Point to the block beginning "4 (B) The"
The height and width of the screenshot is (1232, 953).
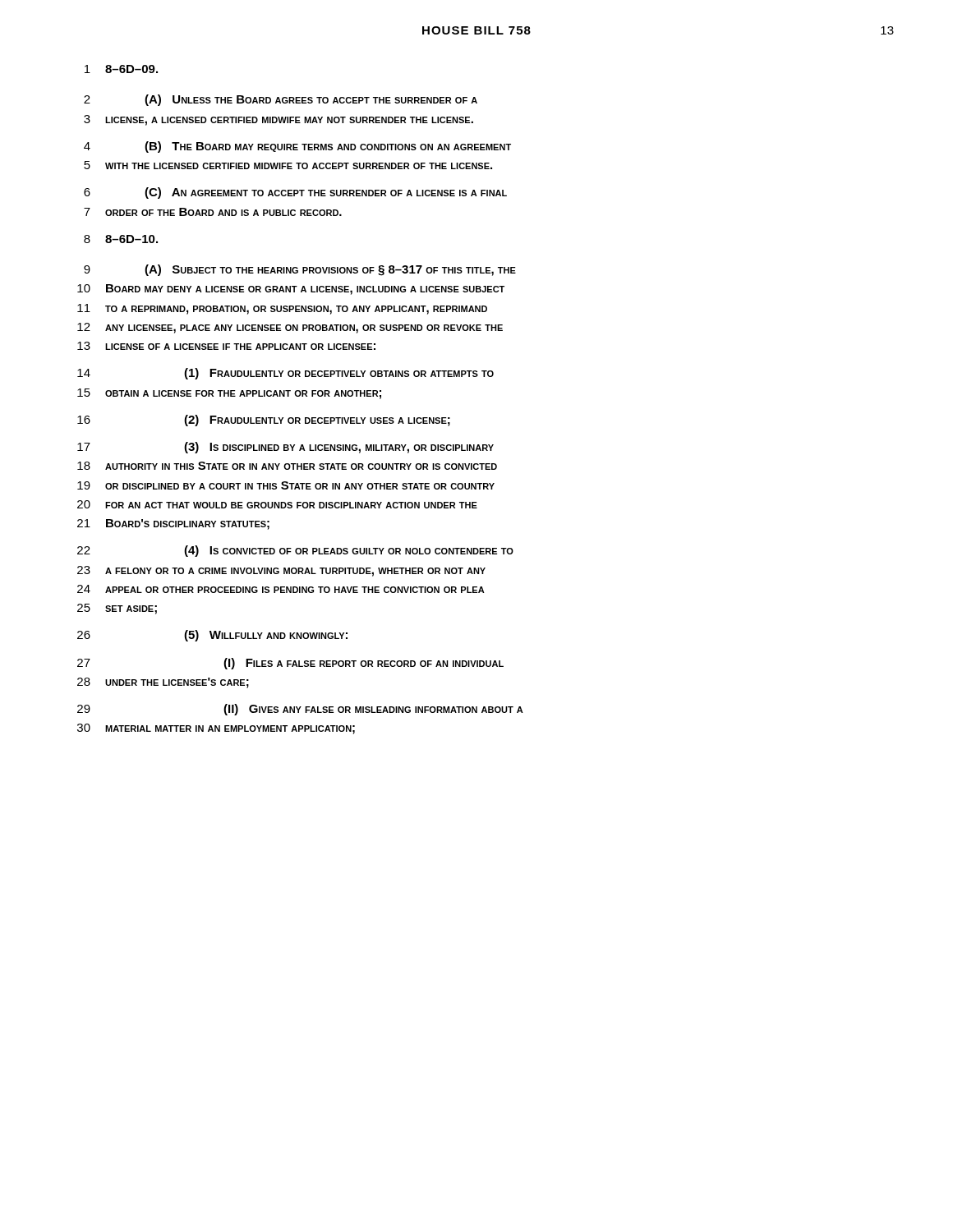[476, 146]
